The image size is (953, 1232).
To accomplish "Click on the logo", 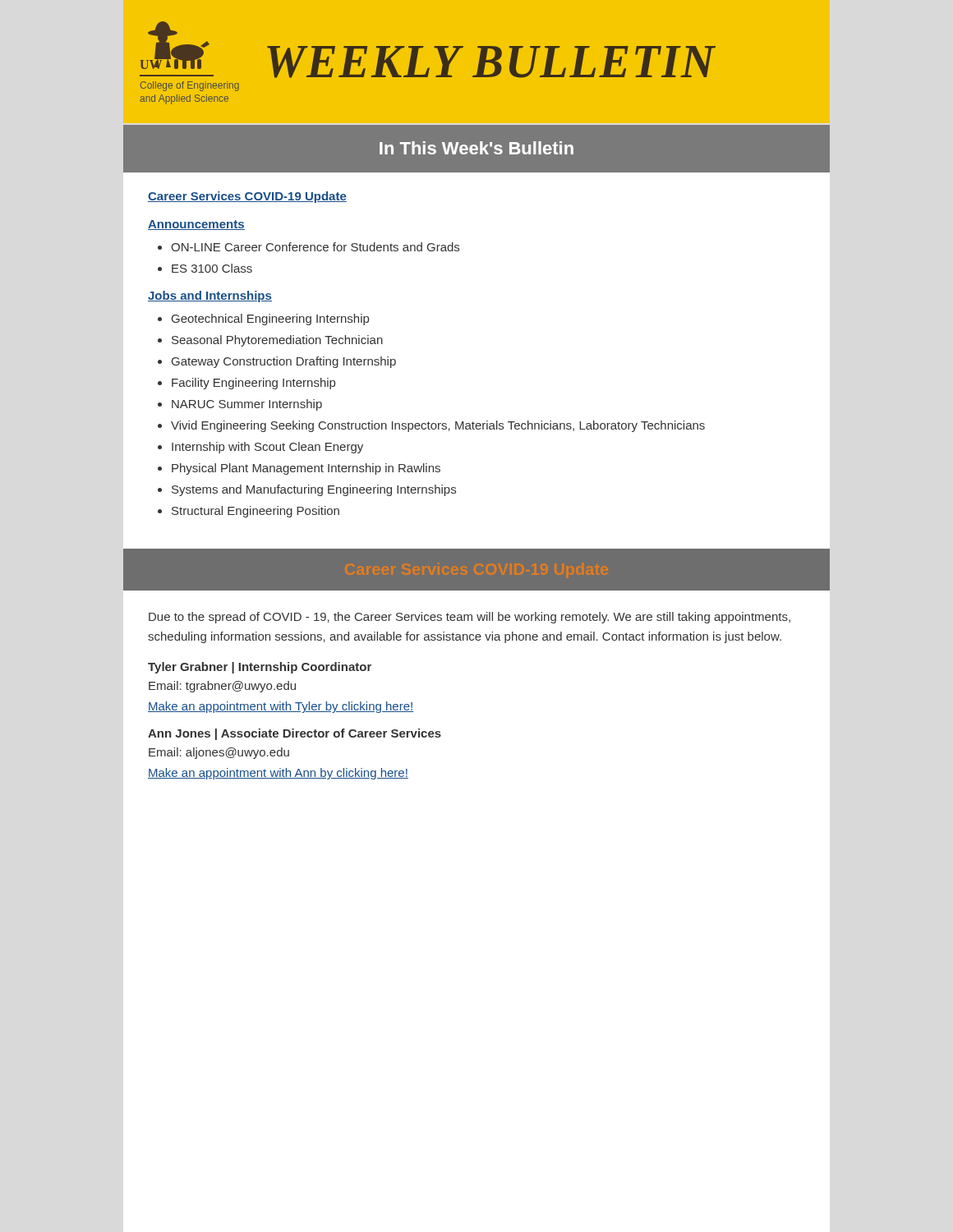I will click(476, 63).
